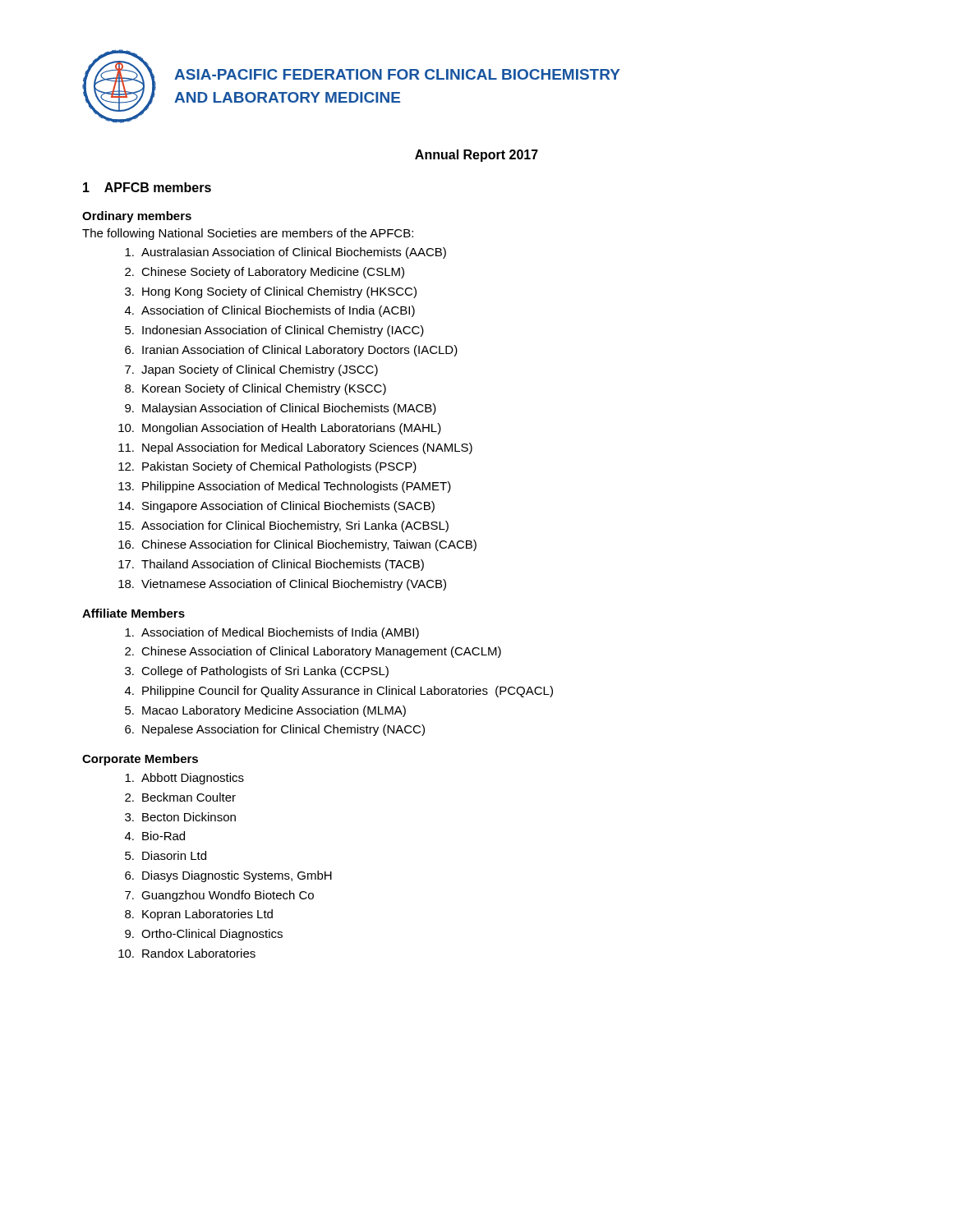Click on the list item containing "2.Chinese Association of"

pos(489,651)
